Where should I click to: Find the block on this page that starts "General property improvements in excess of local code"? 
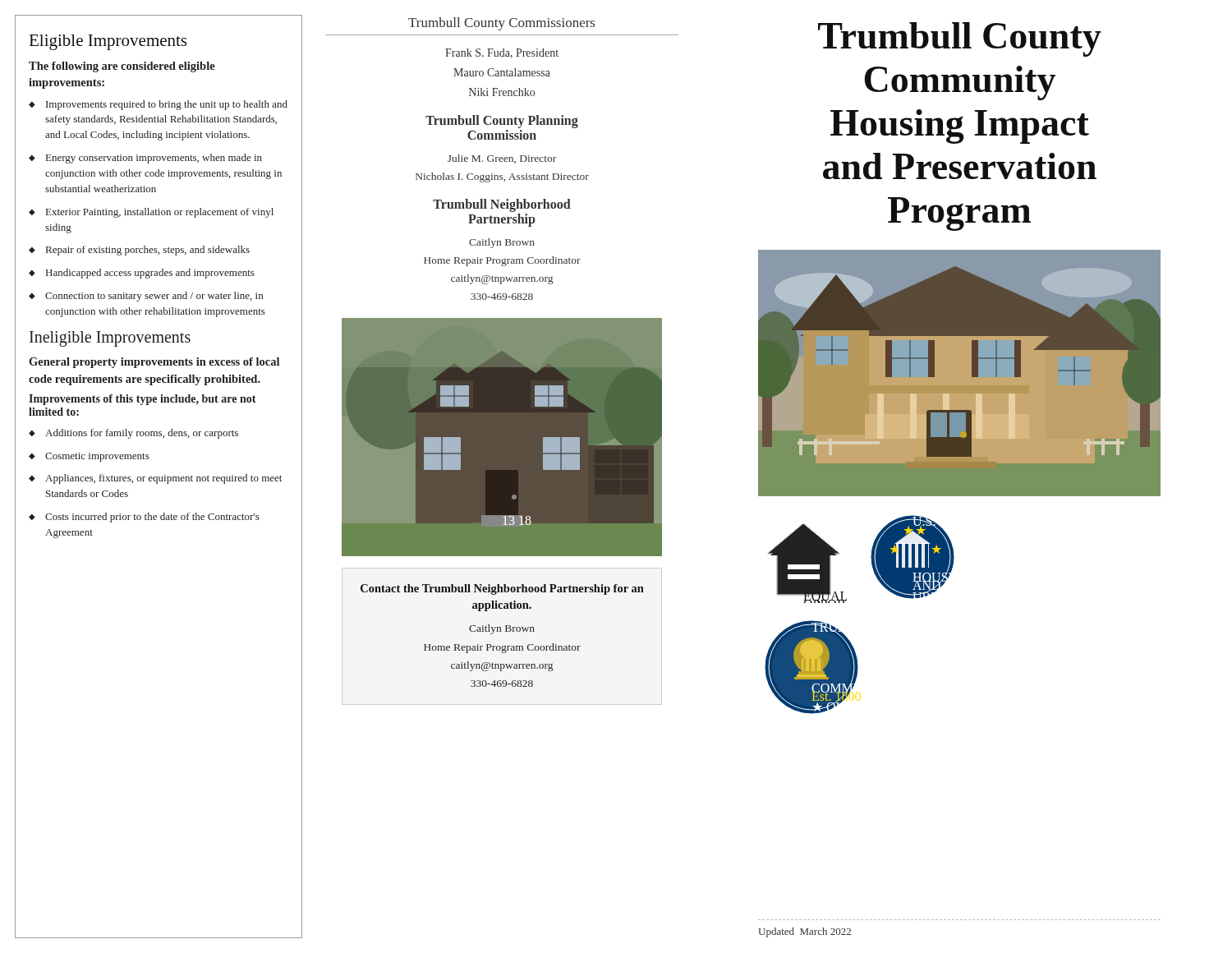tap(154, 370)
